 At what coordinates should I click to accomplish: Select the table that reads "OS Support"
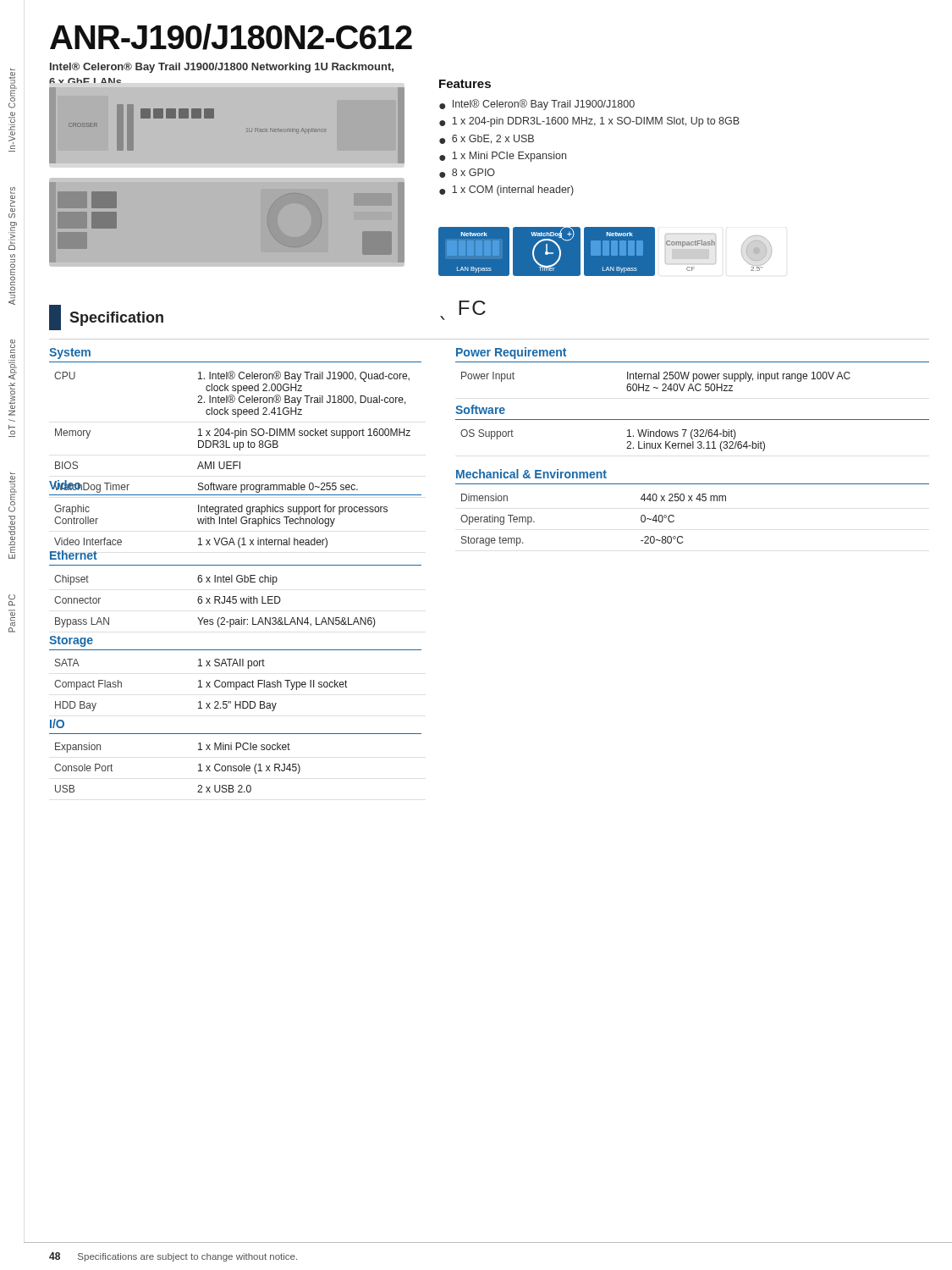click(692, 442)
